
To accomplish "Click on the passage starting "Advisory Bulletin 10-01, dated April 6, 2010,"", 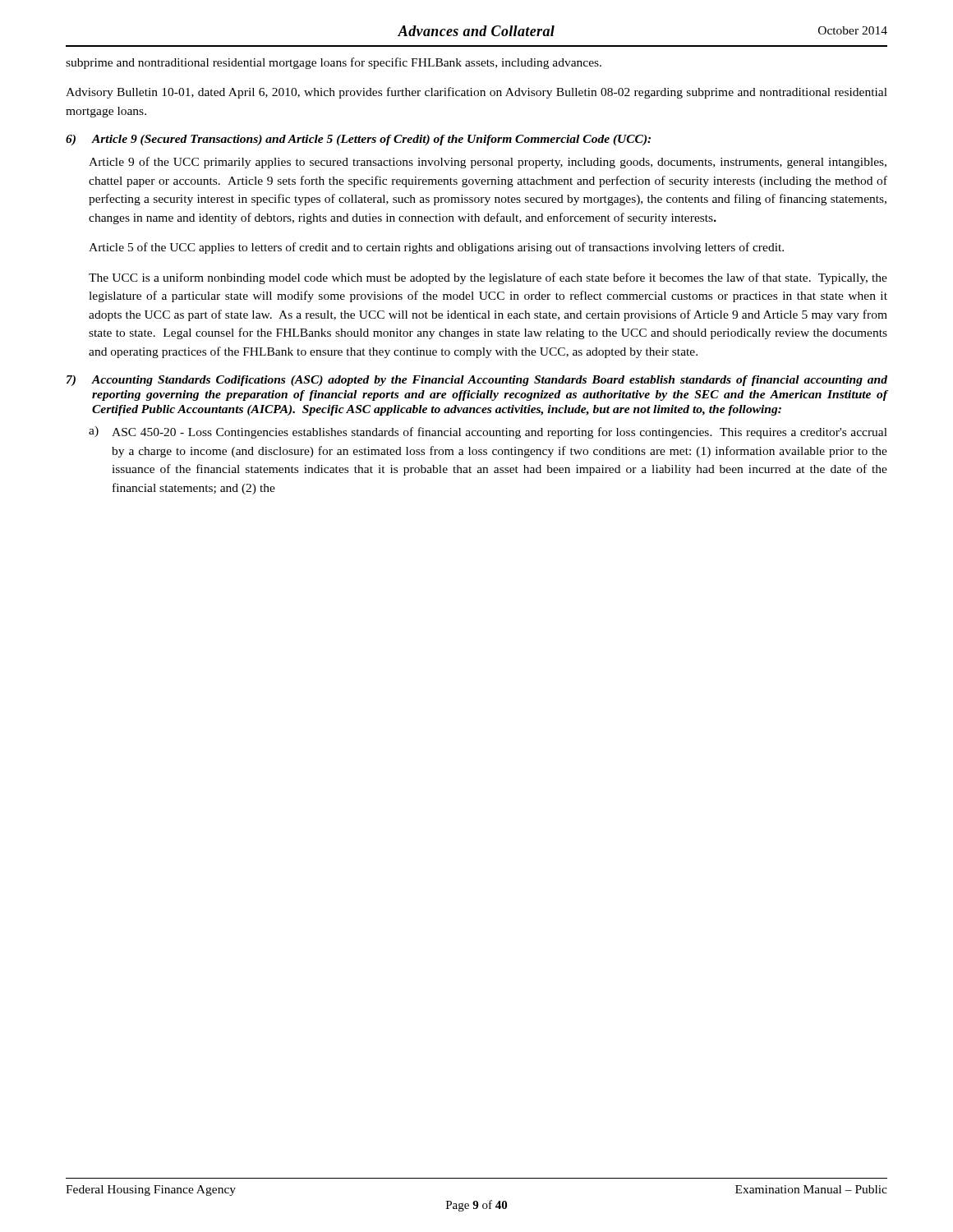I will pos(476,101).
